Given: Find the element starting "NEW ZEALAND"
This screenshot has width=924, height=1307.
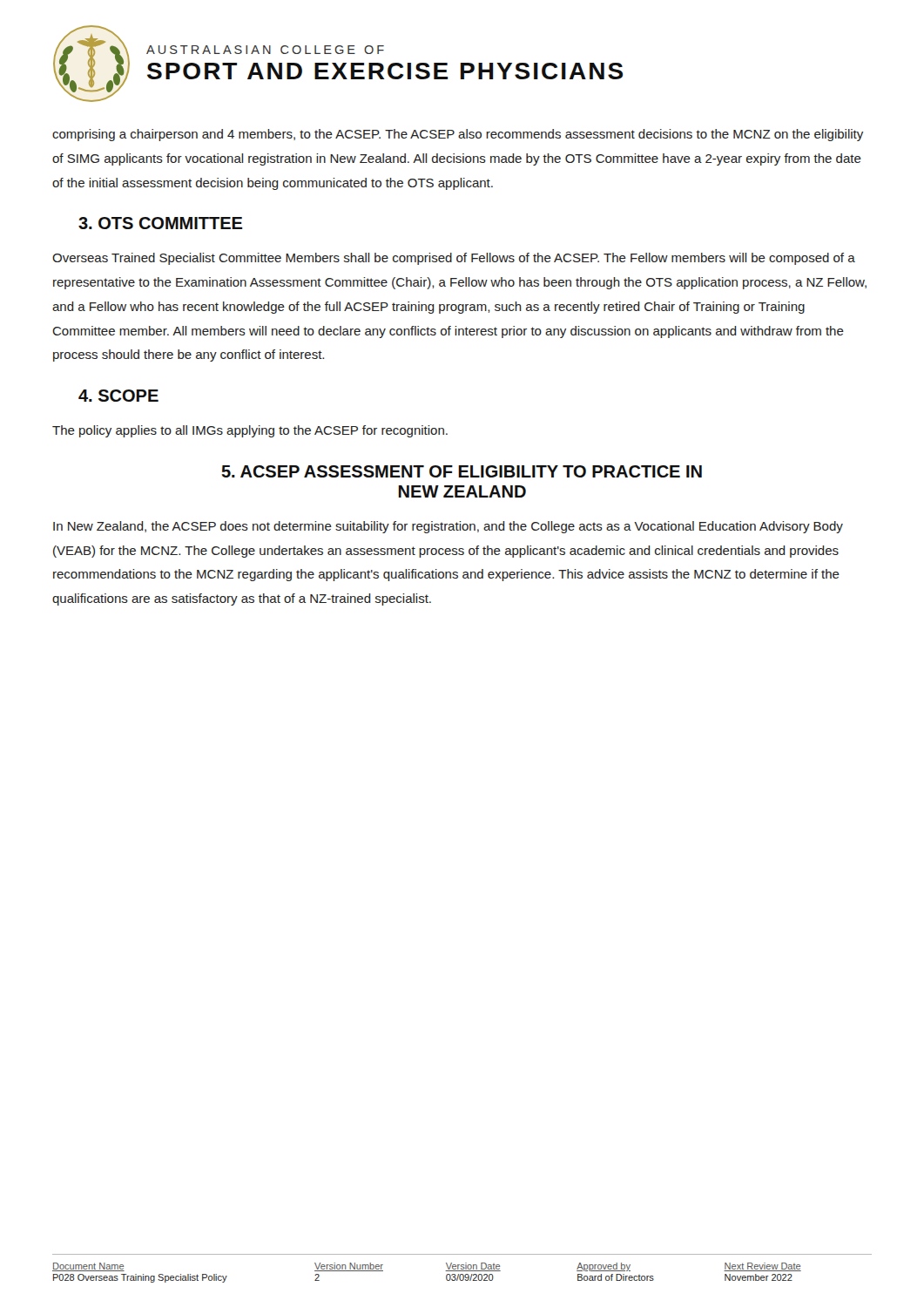Looking at the screenshot, I should [462, 491].
